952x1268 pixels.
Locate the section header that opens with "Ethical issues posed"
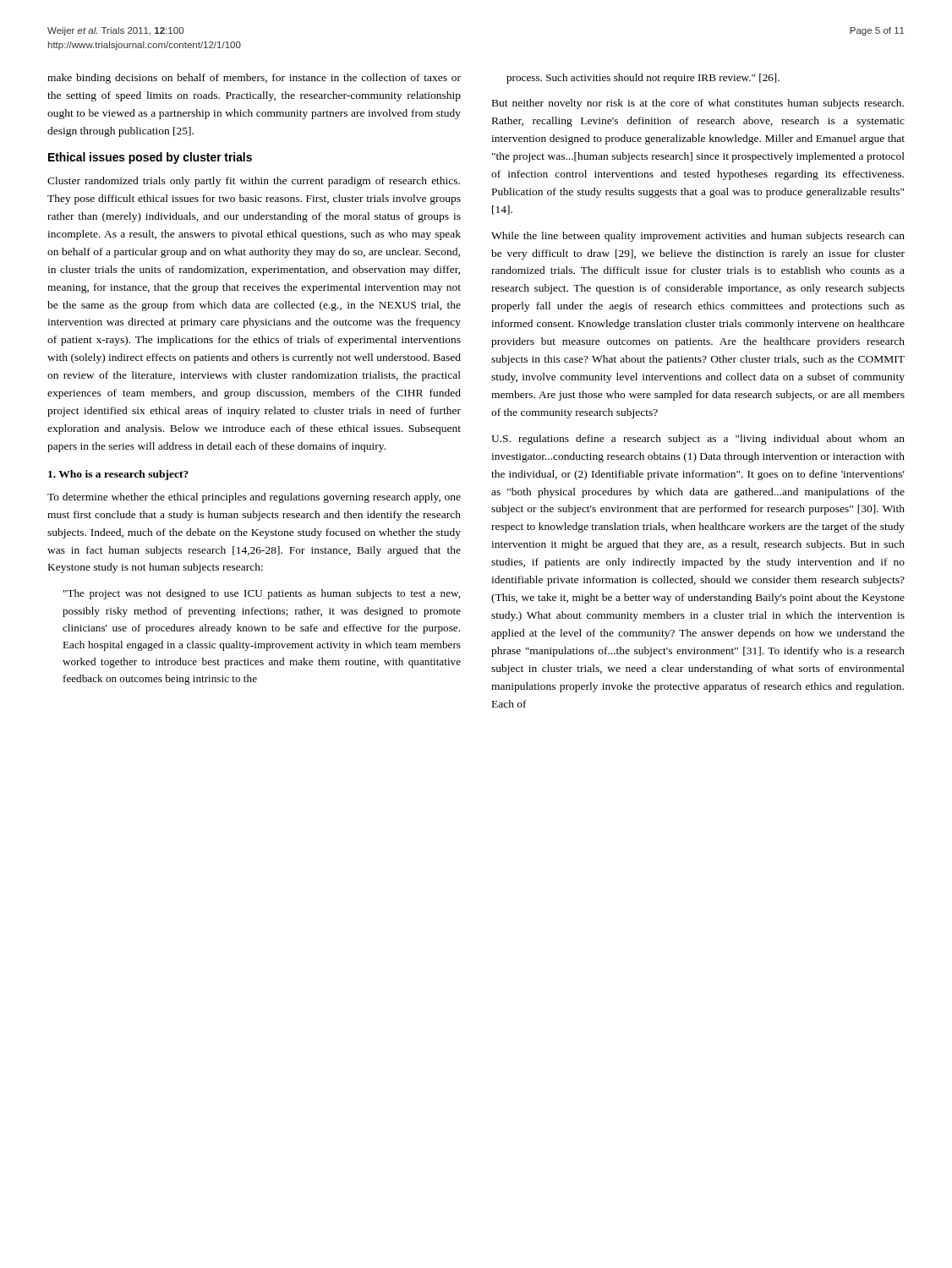(x=150, y=157)
